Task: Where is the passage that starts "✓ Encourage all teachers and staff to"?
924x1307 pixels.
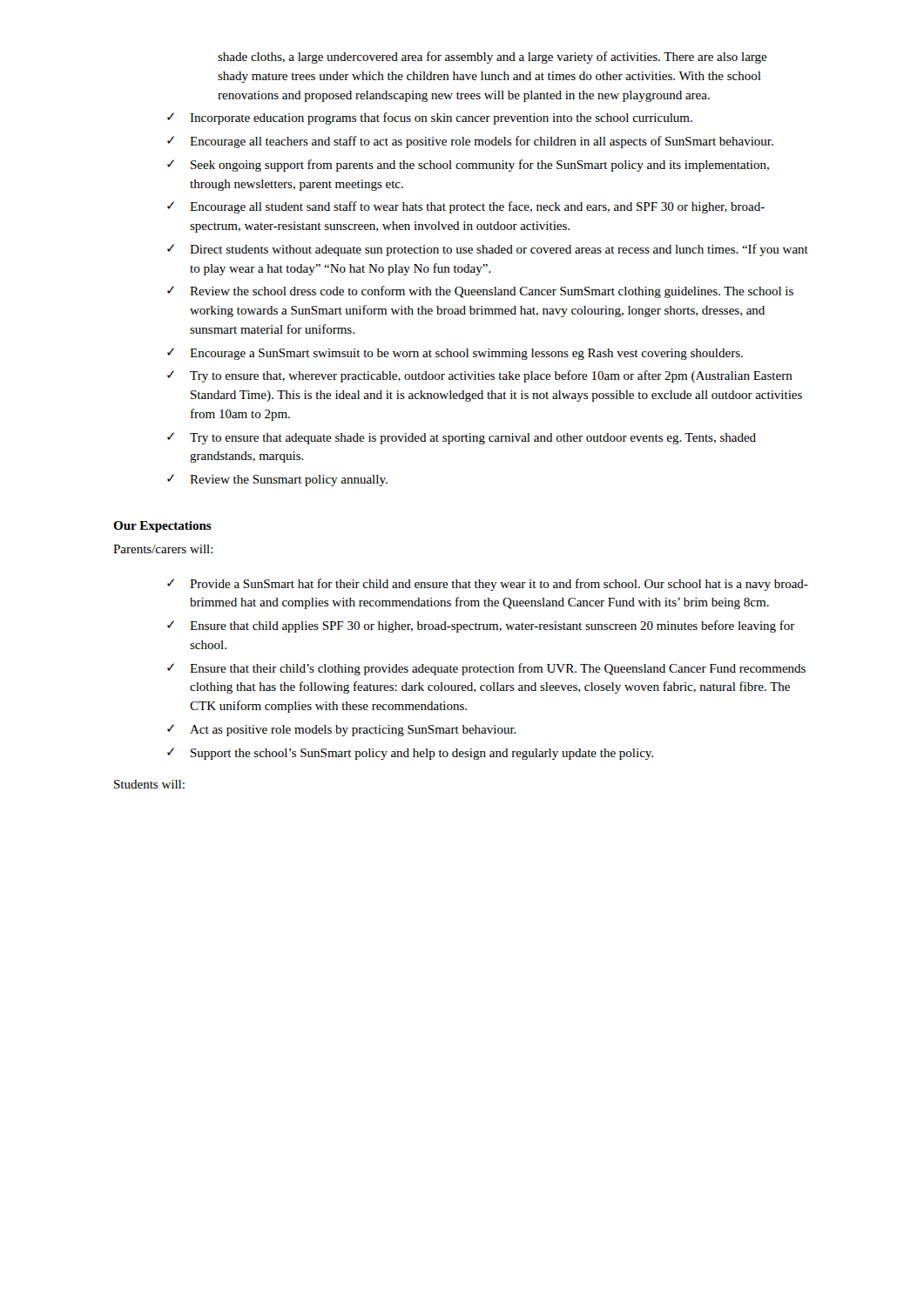Action: pos(488,142)
